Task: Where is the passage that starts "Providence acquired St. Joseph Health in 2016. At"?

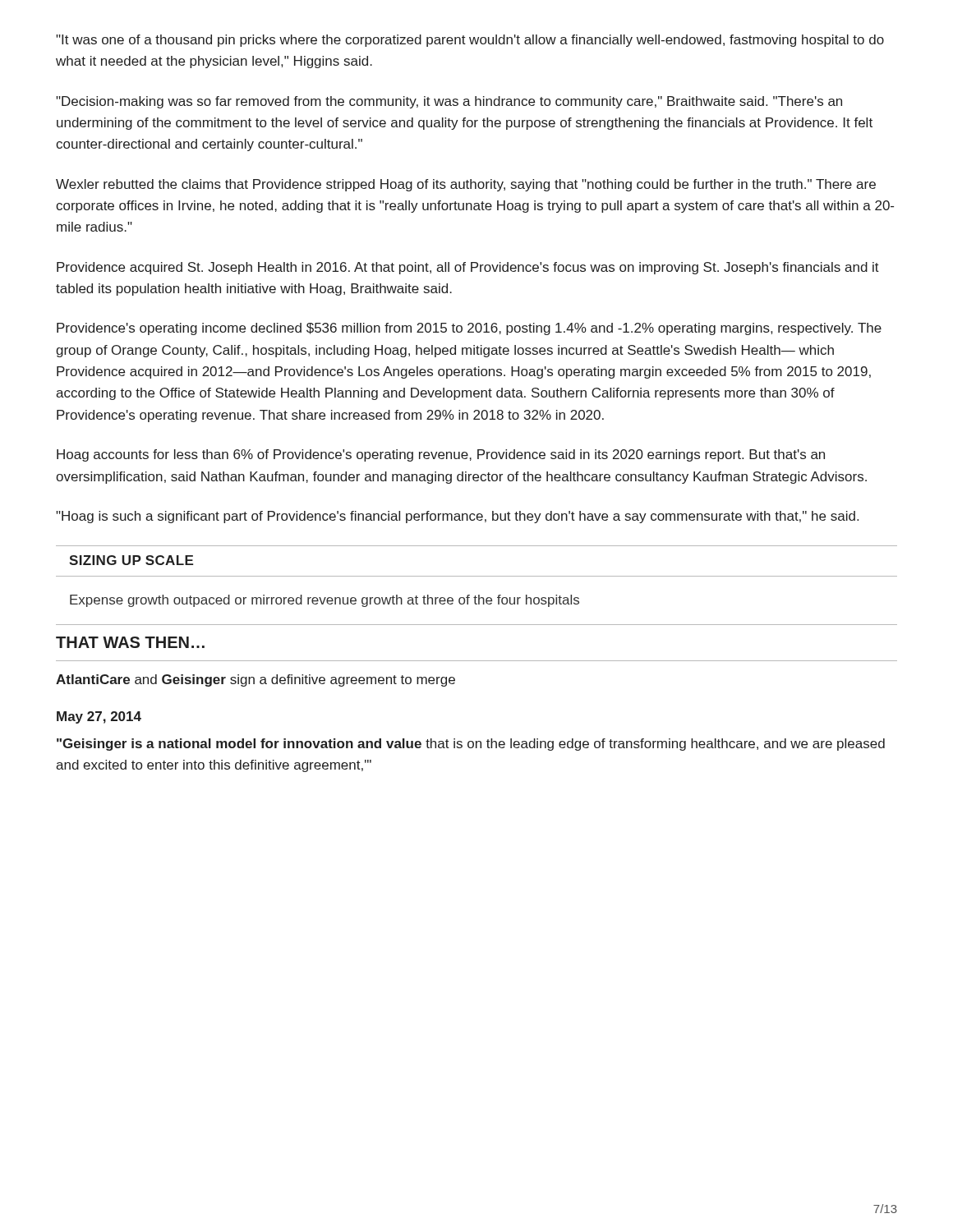Action: coord(467,278)
